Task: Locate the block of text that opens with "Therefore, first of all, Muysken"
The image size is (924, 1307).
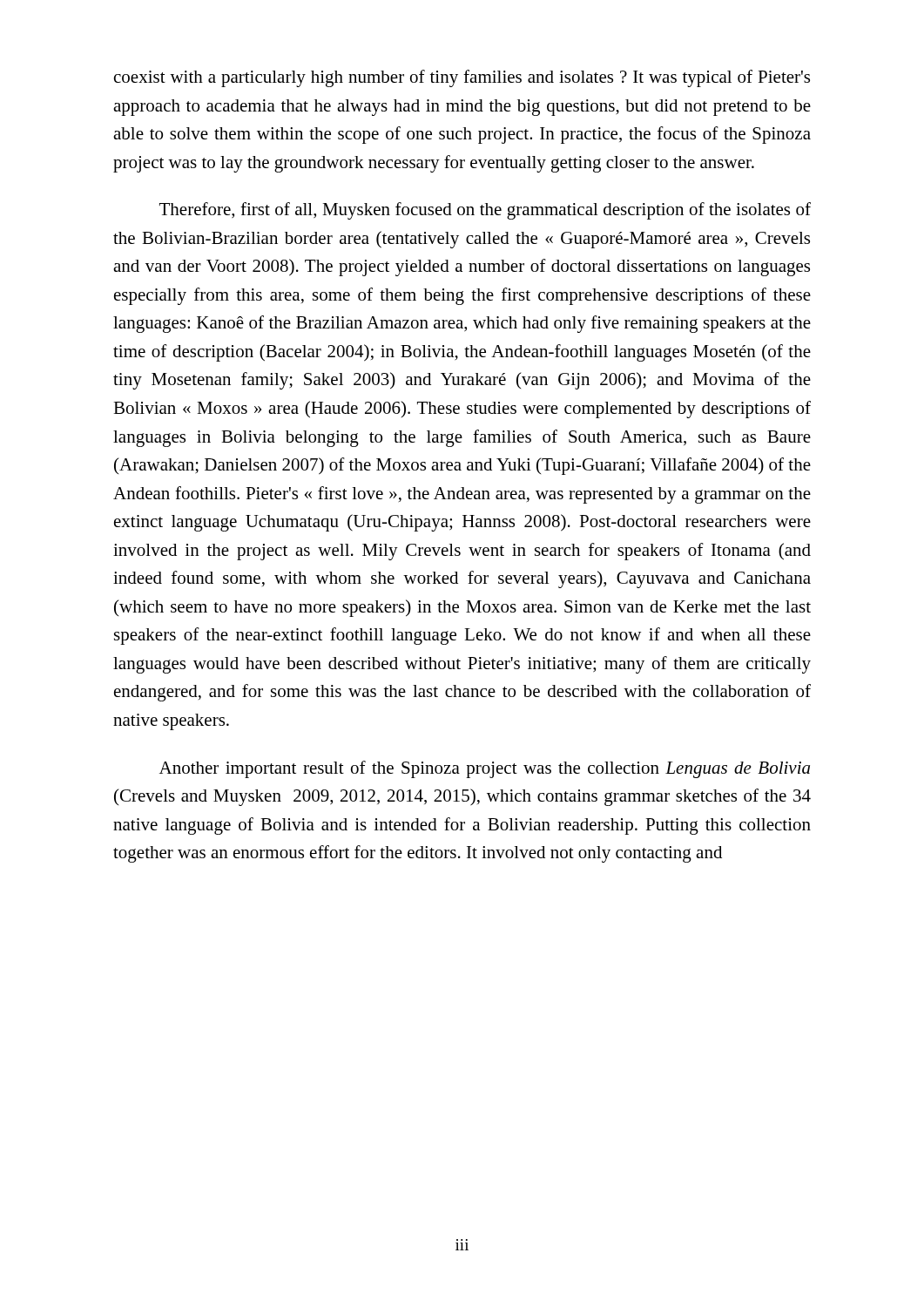Action: (462, 465)
